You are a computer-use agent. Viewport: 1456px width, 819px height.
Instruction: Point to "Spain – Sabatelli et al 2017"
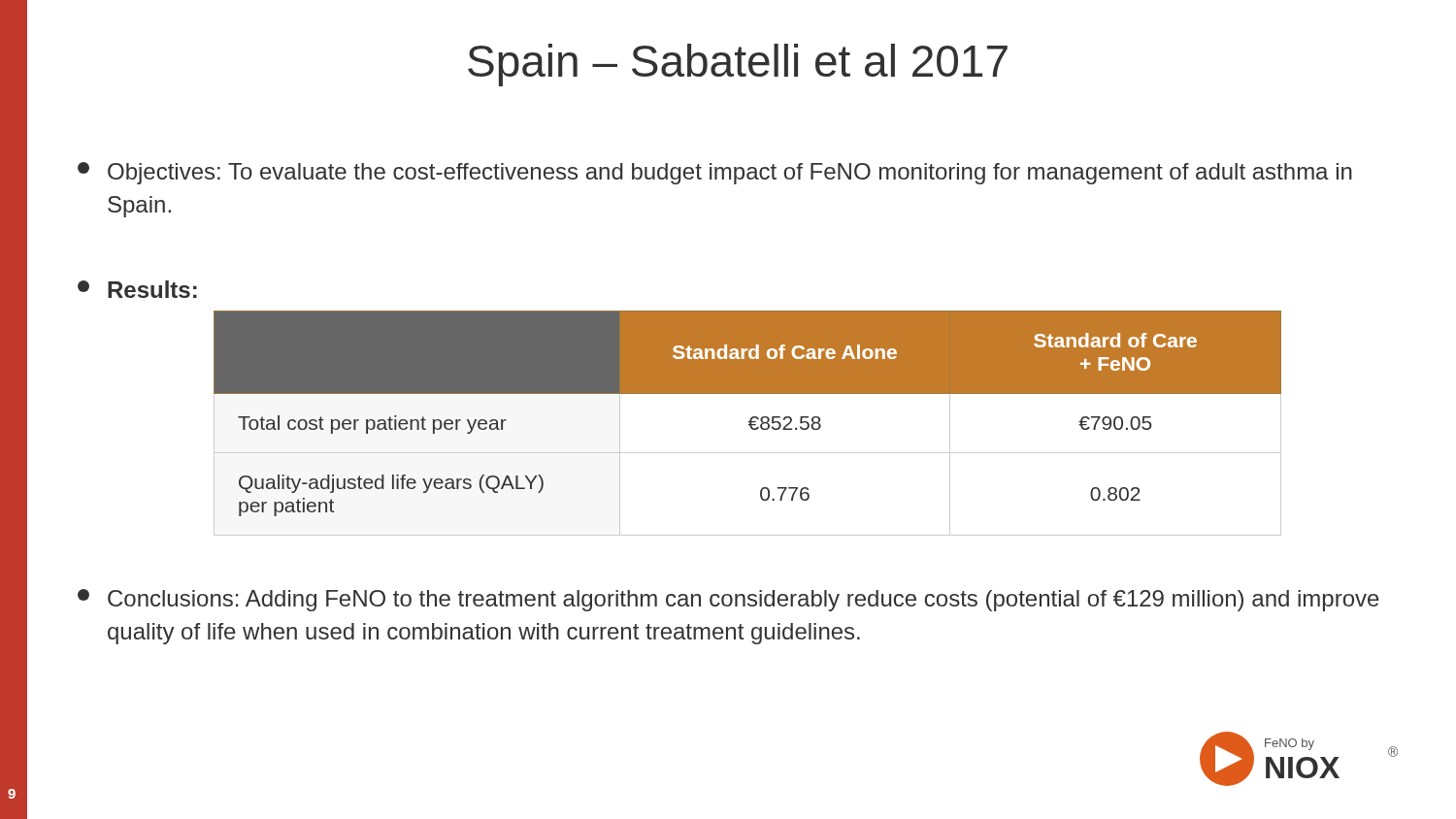point(738,61)
